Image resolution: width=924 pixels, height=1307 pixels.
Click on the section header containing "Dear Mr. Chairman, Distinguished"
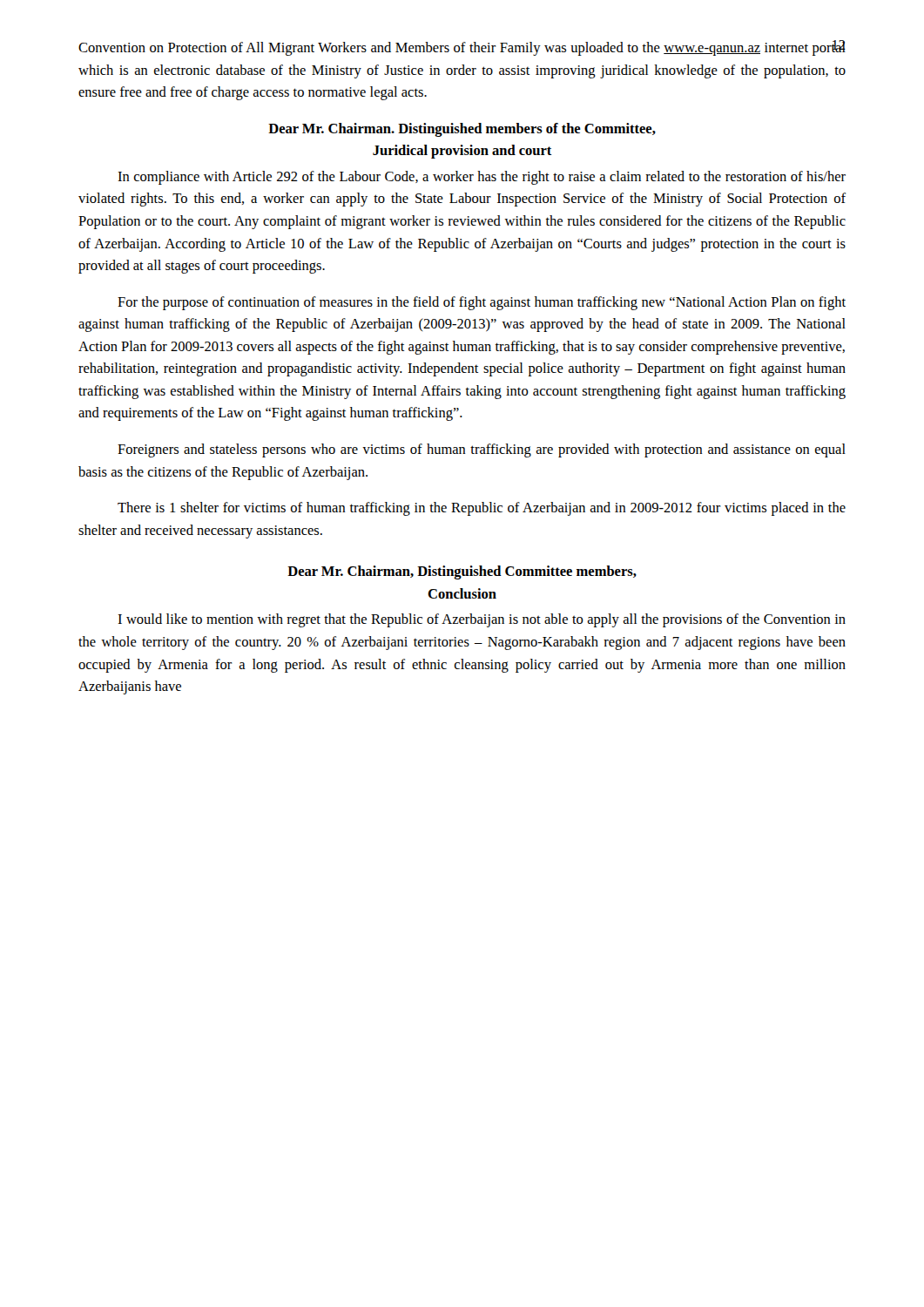(462, 582)
